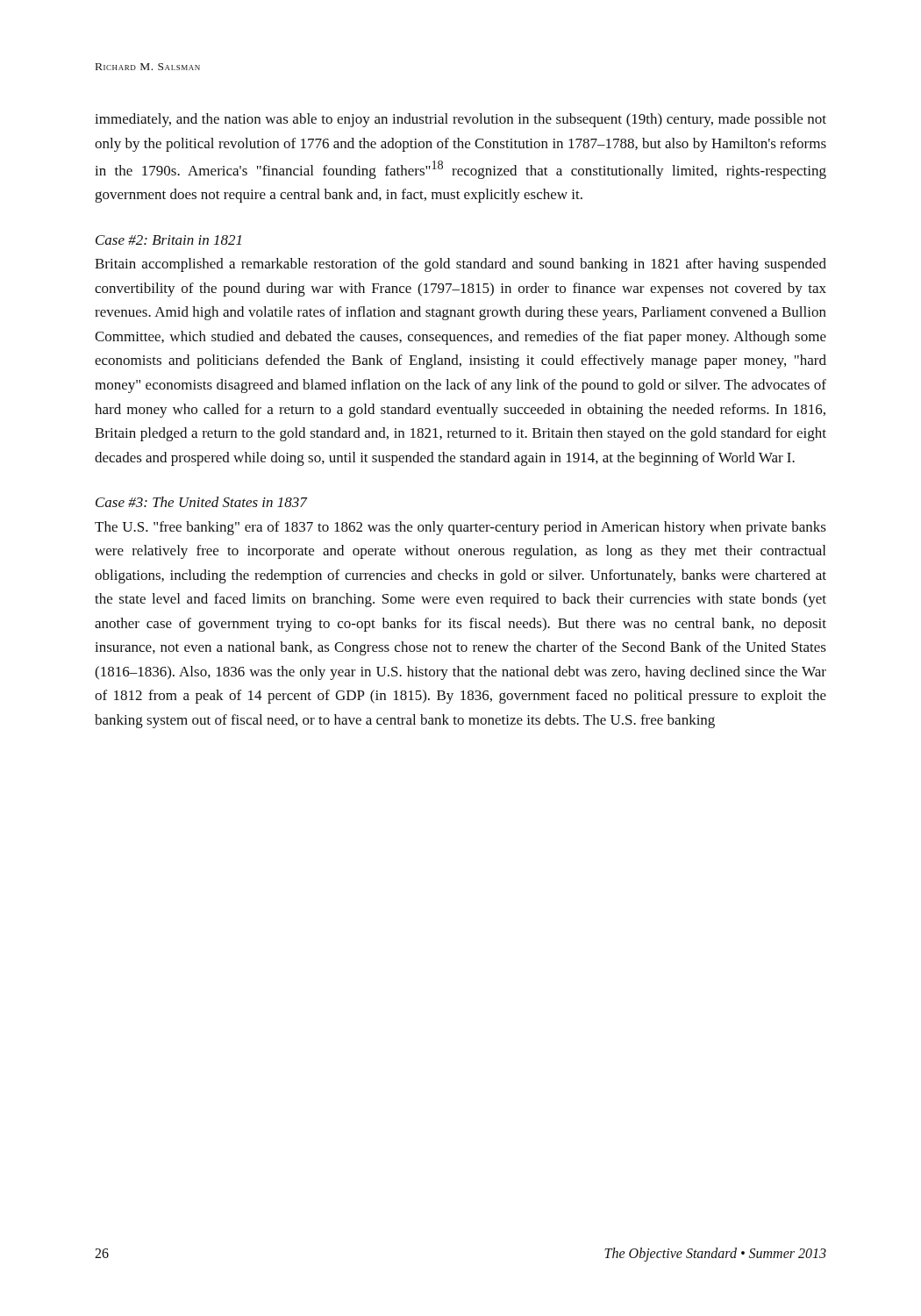The image size is (921, 1316).
Task: Find the text block containing "Britain accomplished a remarkable"
Action: (x=460, y=361)
